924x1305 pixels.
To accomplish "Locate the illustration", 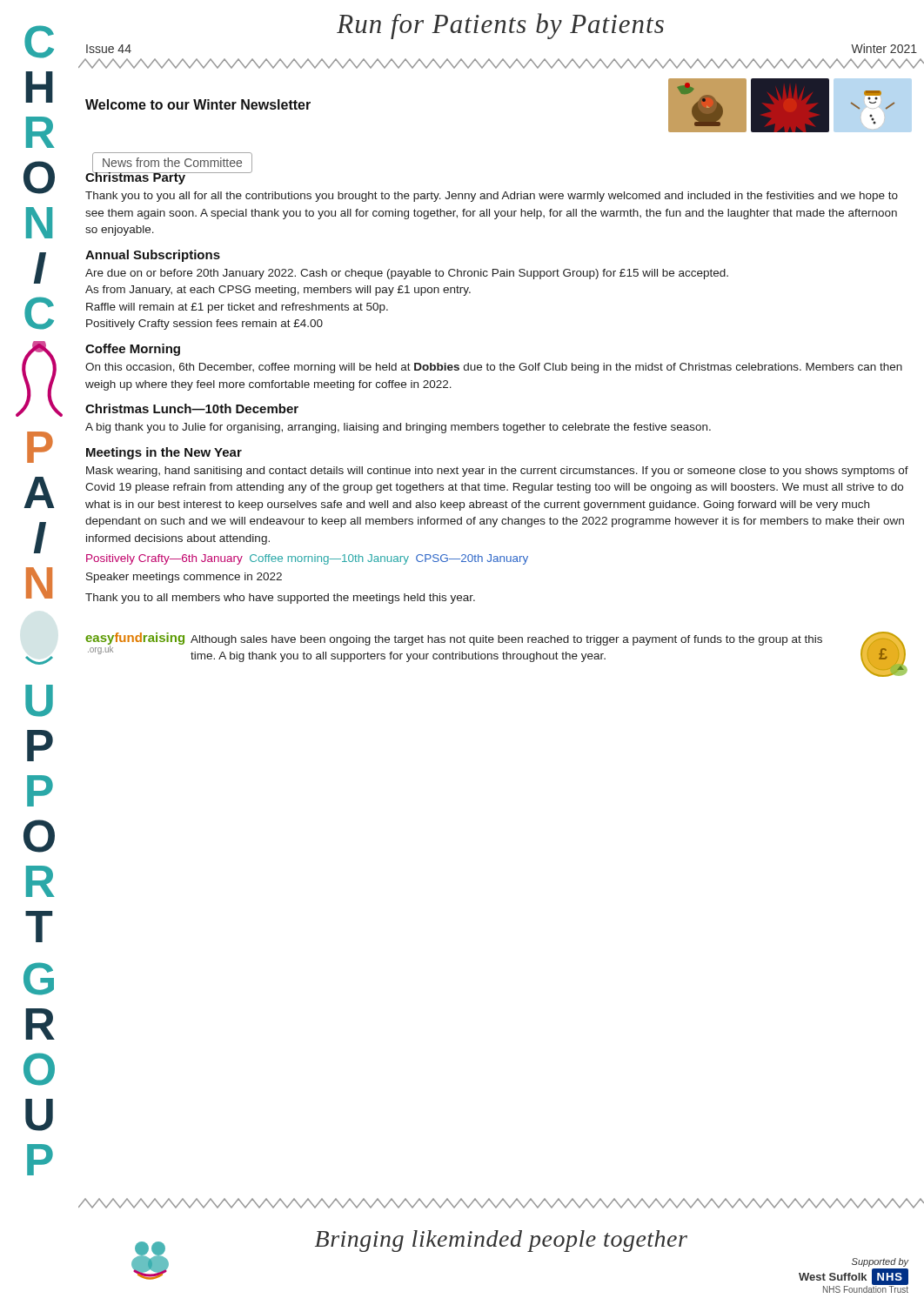I will 884,656.
